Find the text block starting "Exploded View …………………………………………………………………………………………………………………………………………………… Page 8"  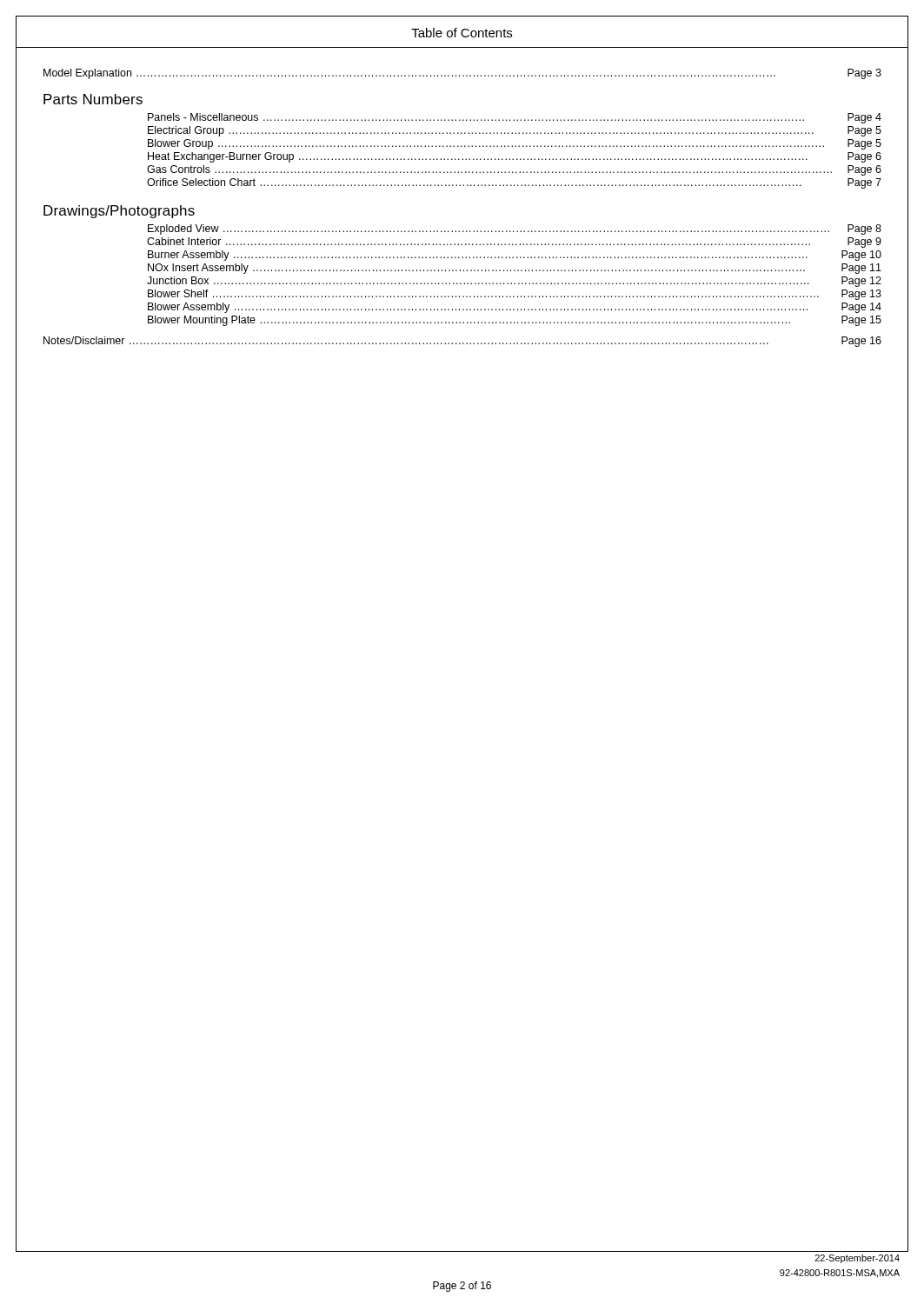click(514, 229)
